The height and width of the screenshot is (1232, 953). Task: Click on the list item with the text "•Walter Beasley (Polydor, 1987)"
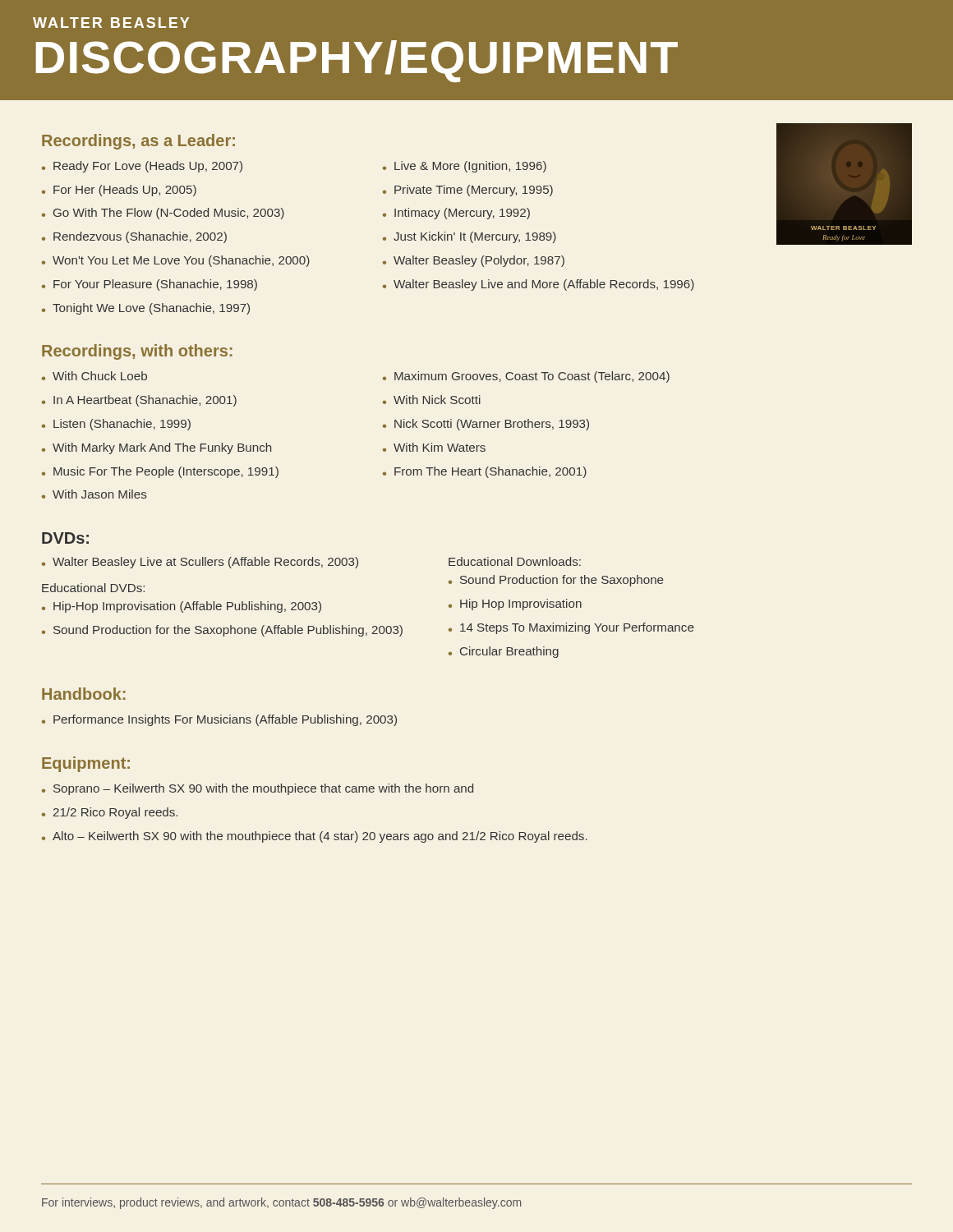coord(474,263)
